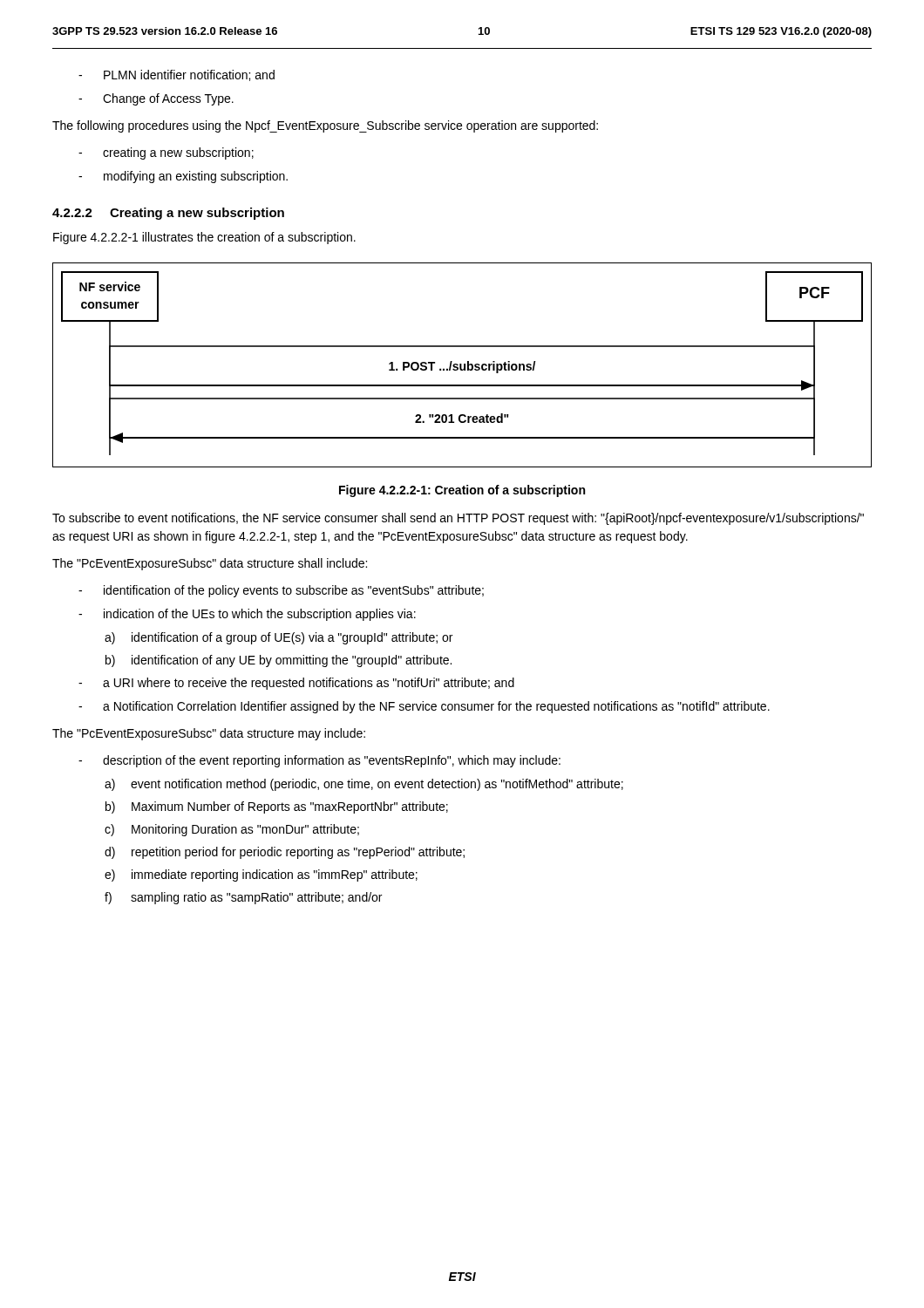Viewport: 924px width, 1308px height.
Task: Locate the list item with the text "a) identification of a"
Action: [x=279, y=638]
